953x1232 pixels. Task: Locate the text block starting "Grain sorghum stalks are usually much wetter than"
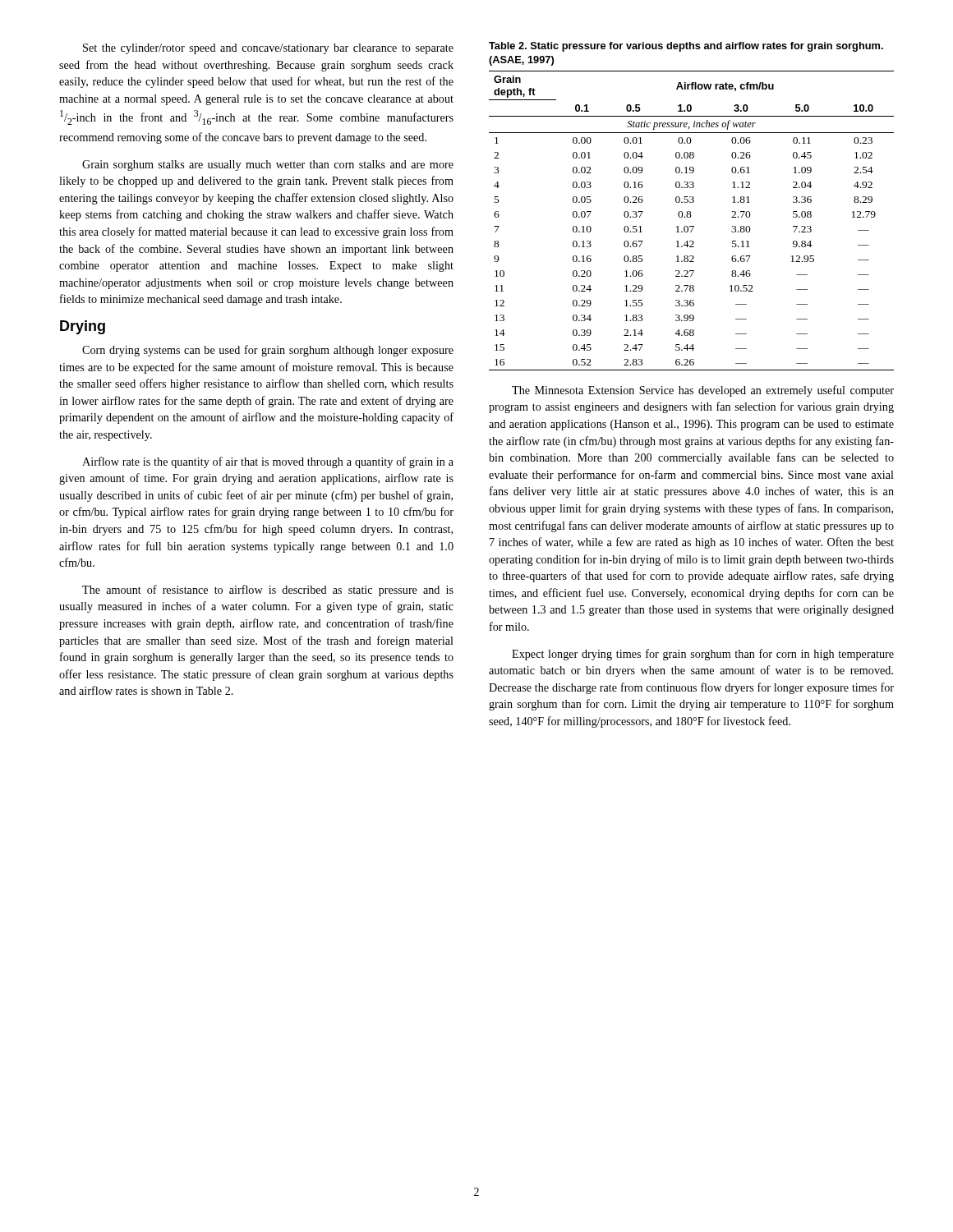coord(256,232)
